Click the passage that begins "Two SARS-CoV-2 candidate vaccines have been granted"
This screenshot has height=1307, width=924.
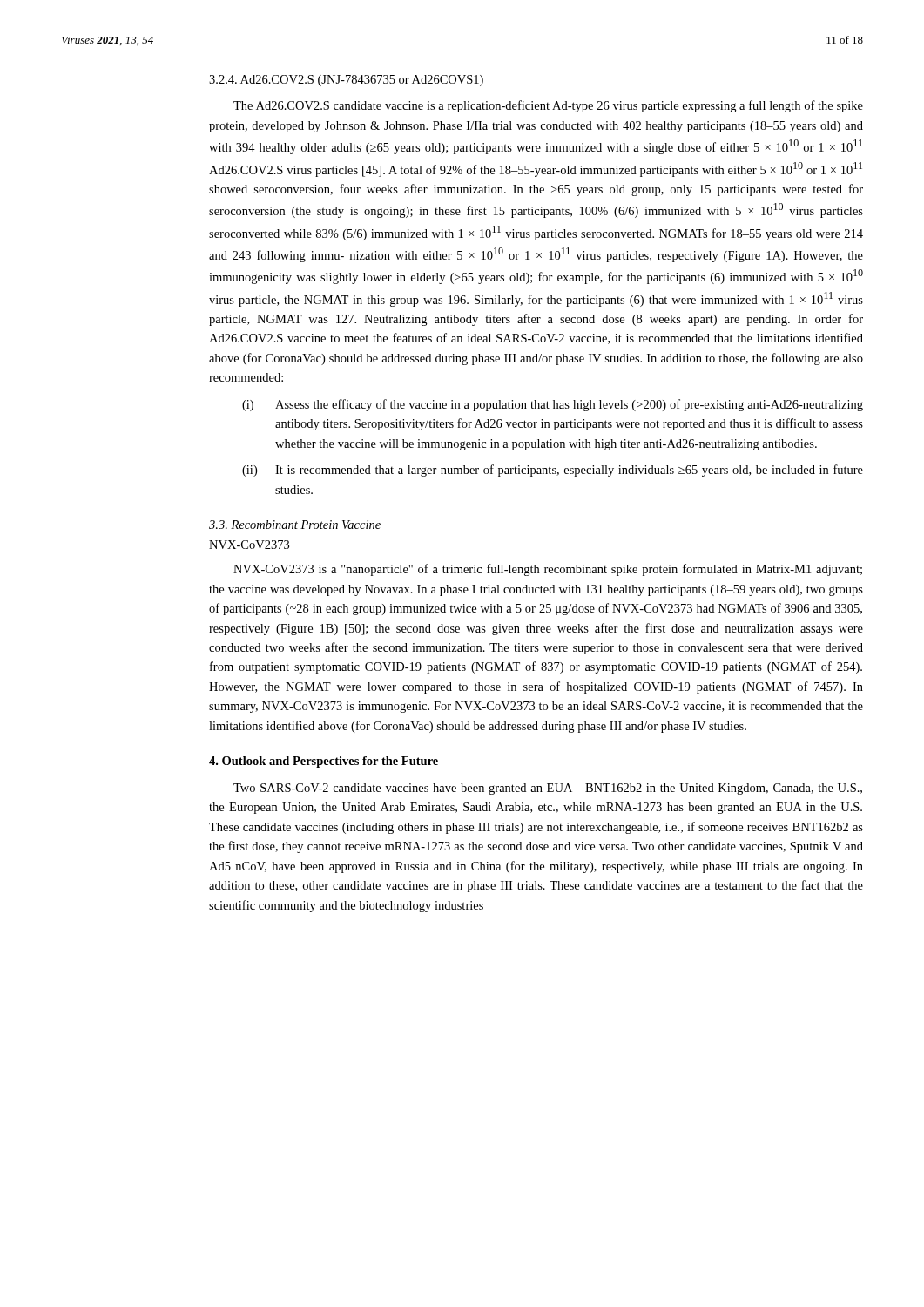pyautogui.click(x=536, y=846)
